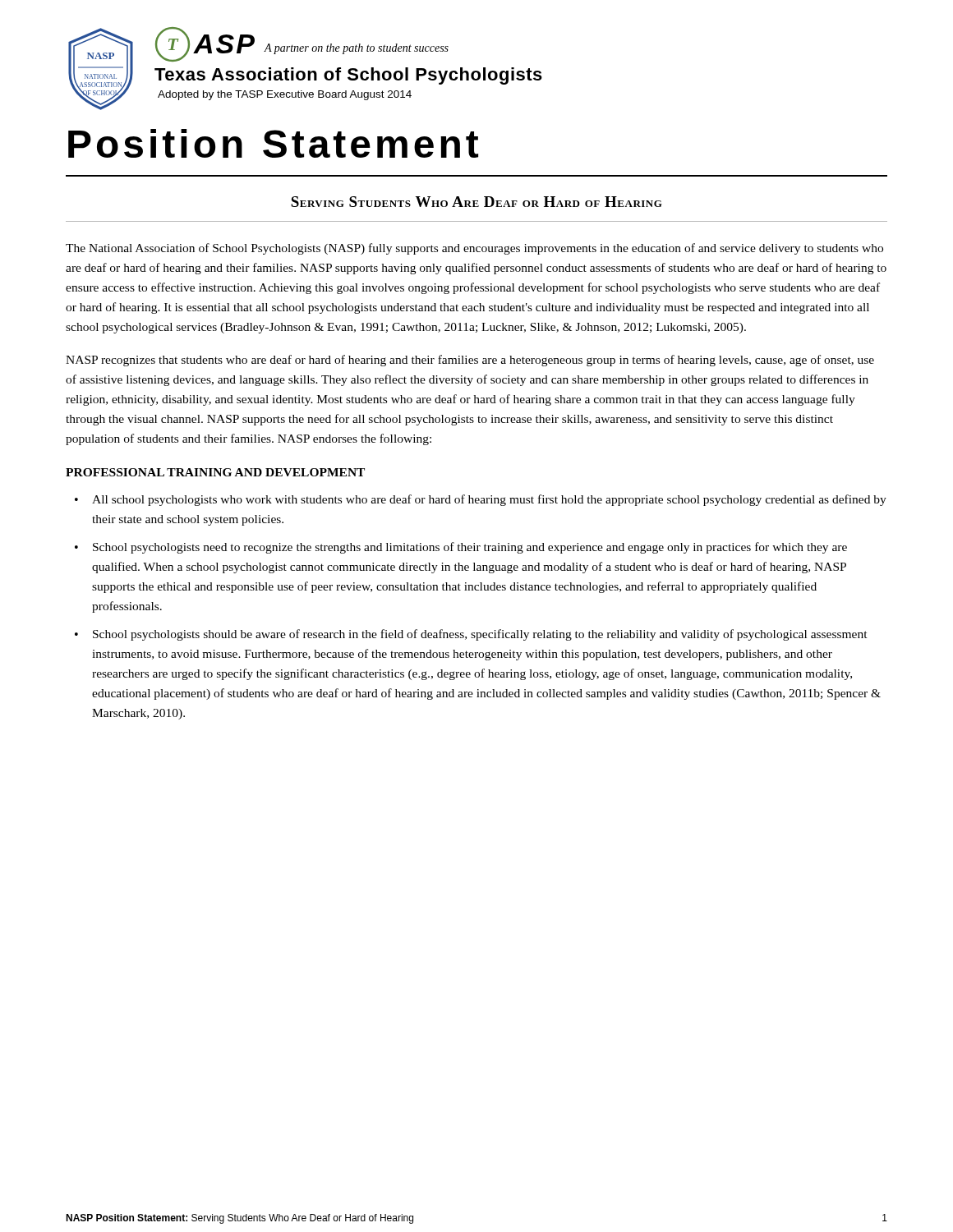The image size is (953, 1232).
Task: Find the block on this page that starts "• School psychologists need"
Action: [x=481, y=577]
